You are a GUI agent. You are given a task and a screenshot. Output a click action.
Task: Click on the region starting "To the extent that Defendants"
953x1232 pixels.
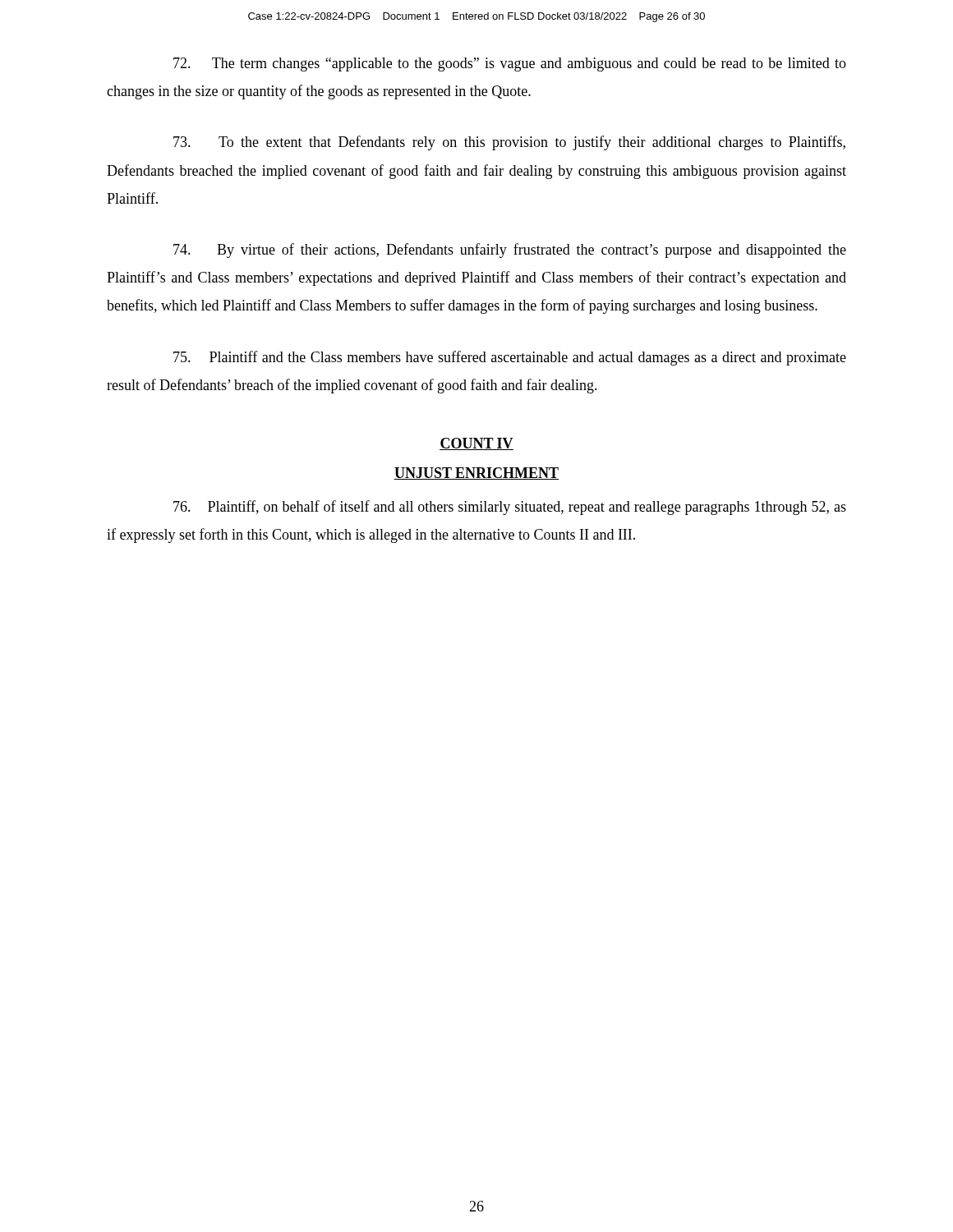476,170
